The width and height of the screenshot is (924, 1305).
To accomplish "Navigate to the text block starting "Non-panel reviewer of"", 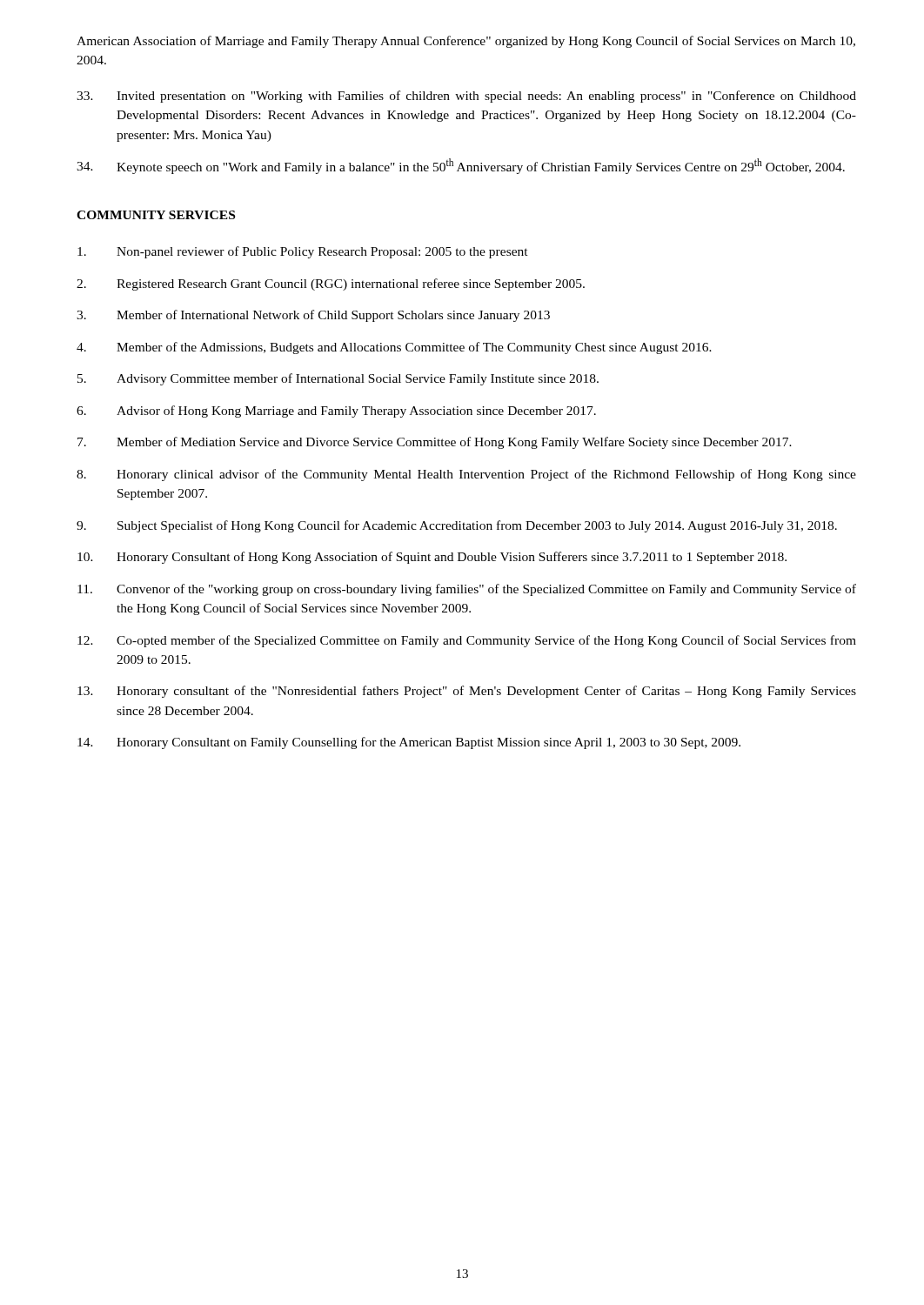I will click(466, 252).
